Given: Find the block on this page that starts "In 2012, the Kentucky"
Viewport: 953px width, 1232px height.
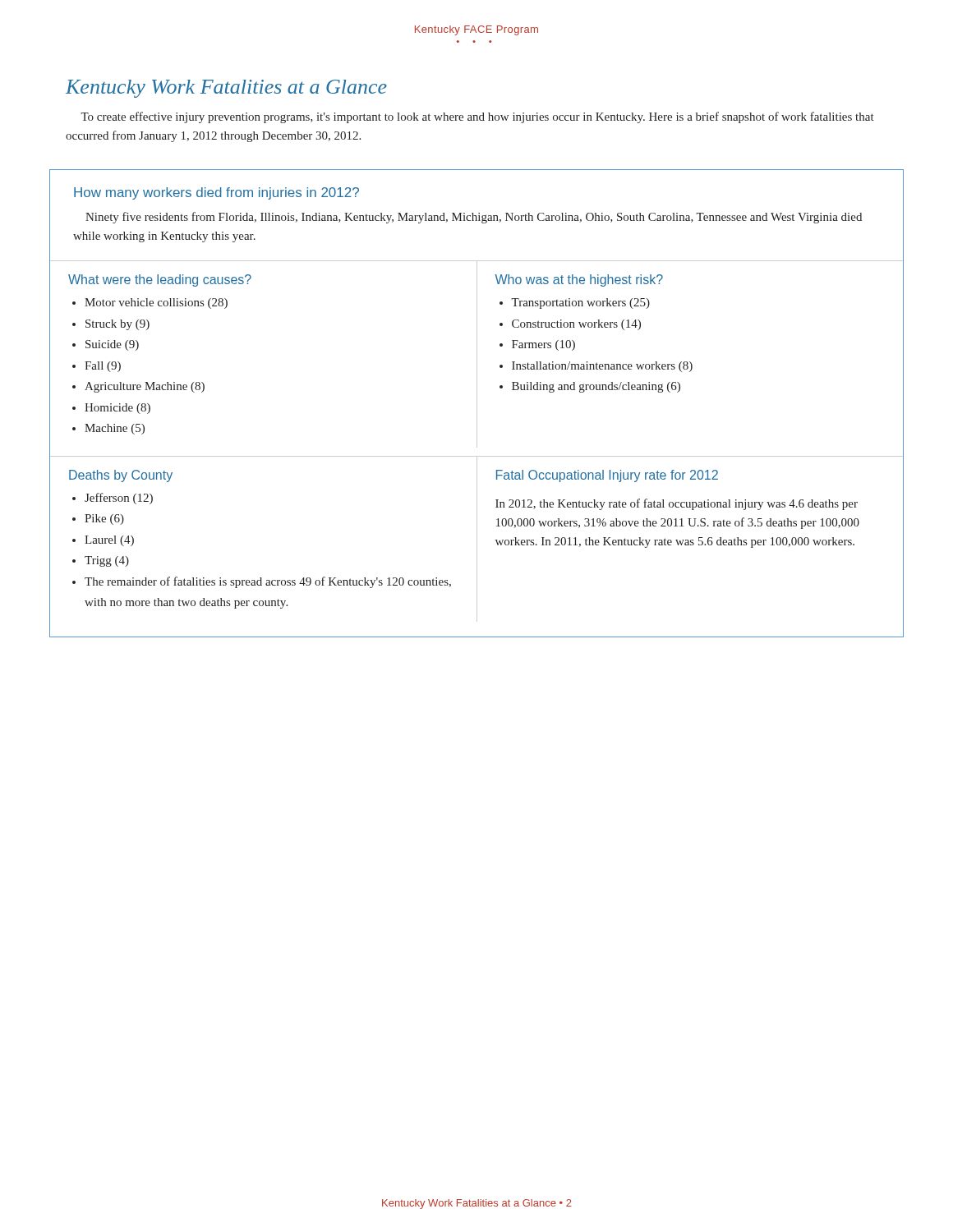Looking at the screenshot, I should pyautogui.click(x=677, y=522).
